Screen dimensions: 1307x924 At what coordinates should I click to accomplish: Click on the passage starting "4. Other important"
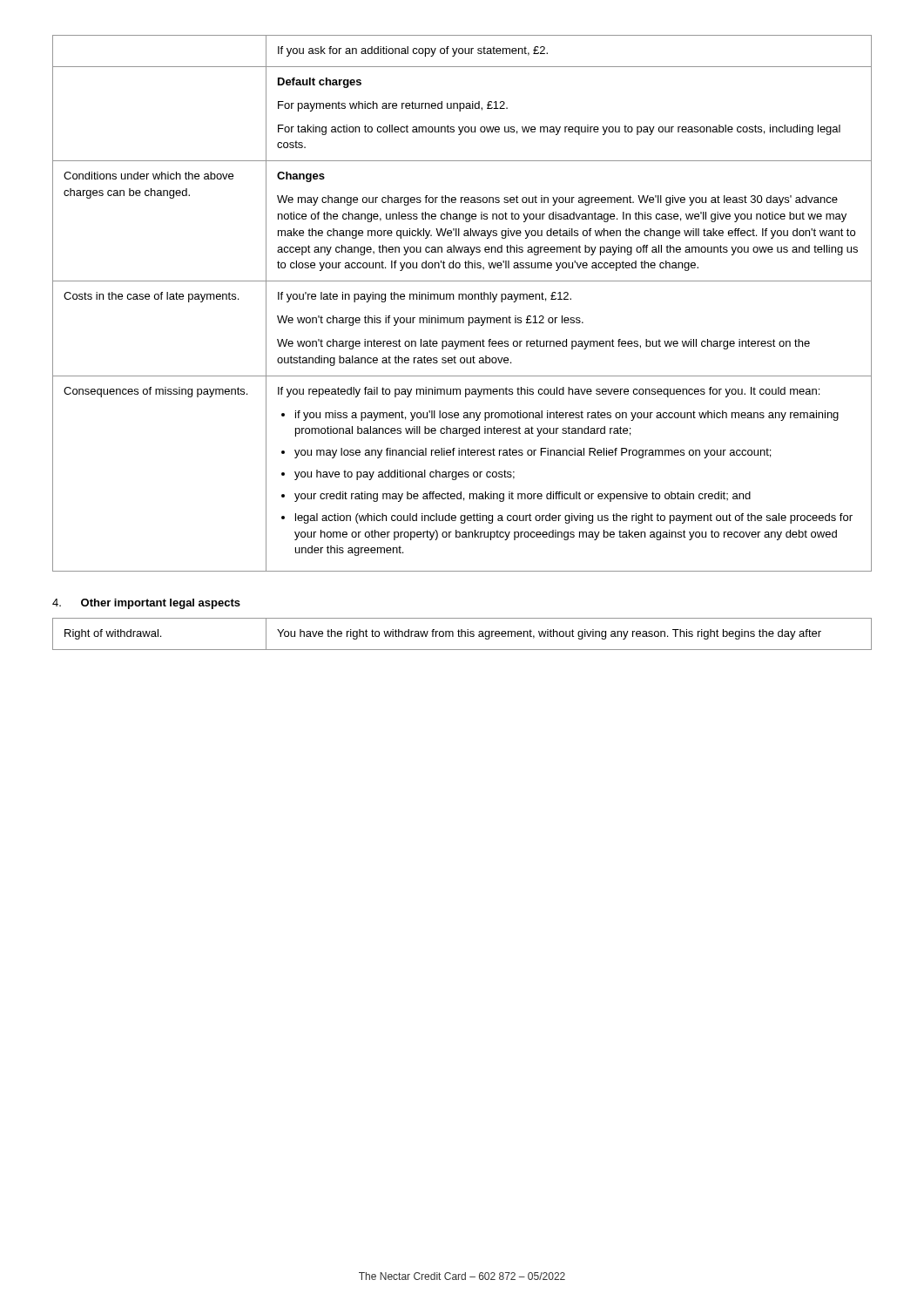[146, 603]
